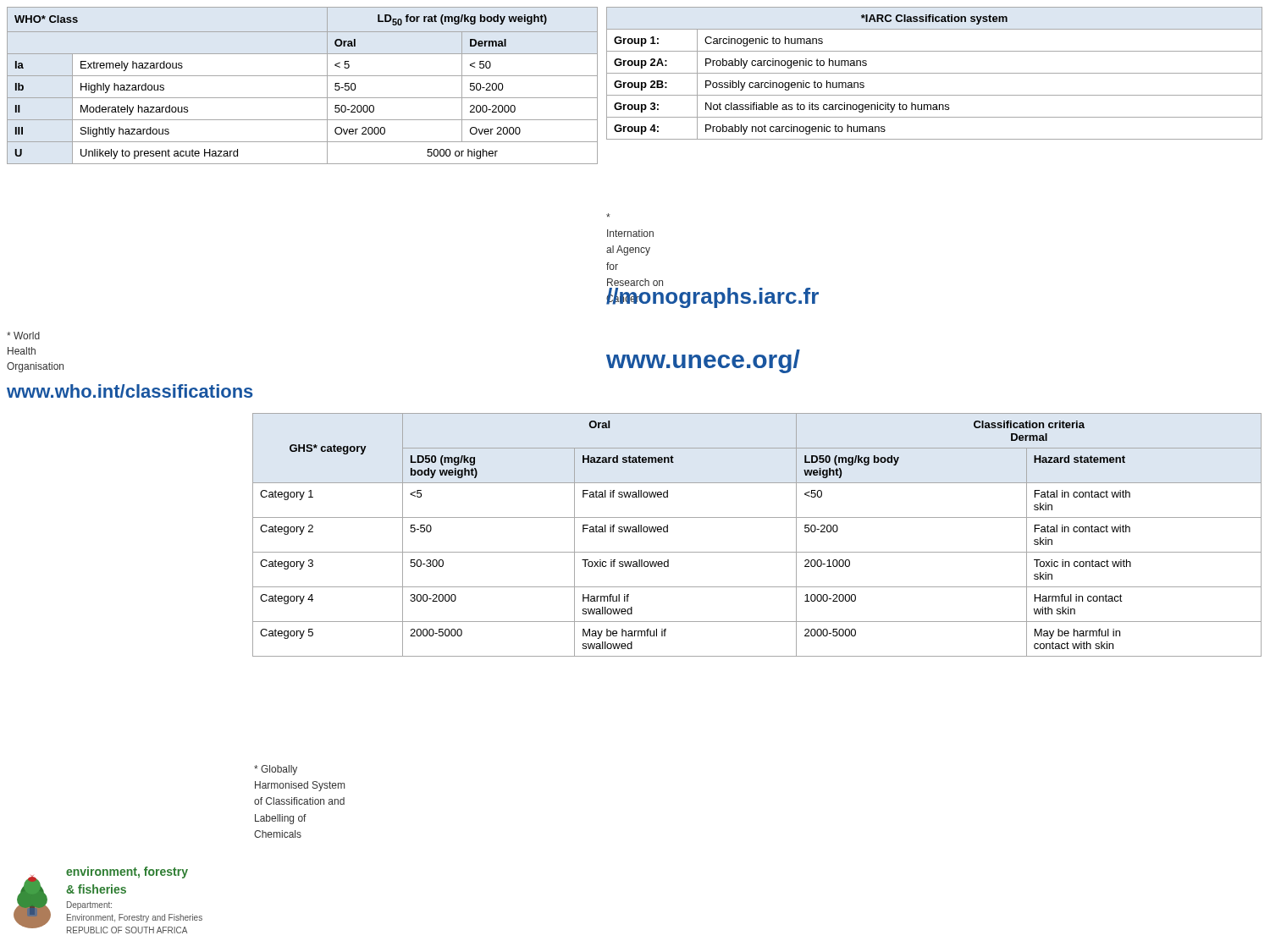Click the logo
This screenshot has height=952, width=1270.
point(127,900)
